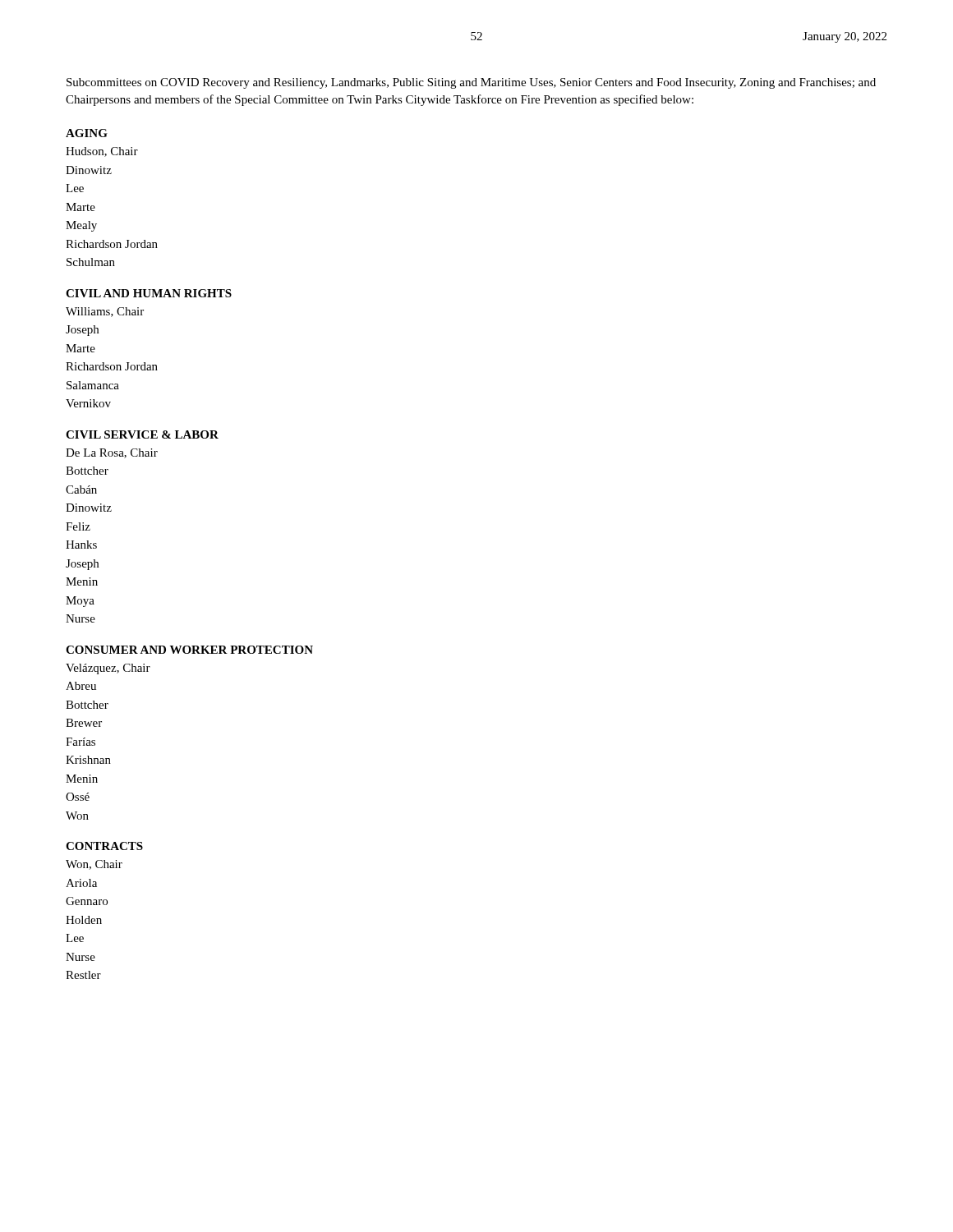The height and width of the screenshot is (1232, 953).
Task: Locate the list item that reads "Hudson, Chair"
Action: click(x=102, y=151)
